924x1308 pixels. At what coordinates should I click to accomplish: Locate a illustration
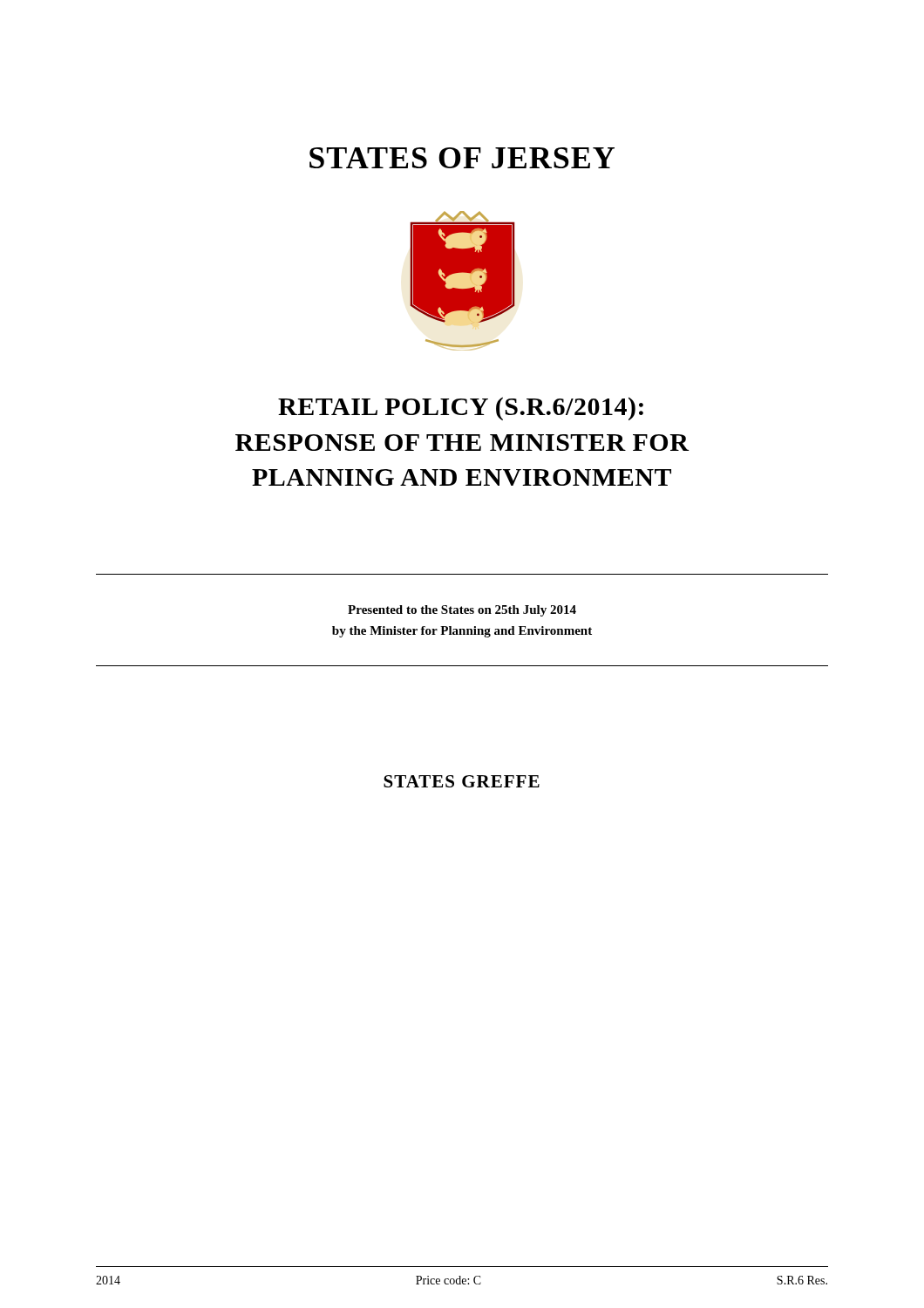[462, 283]
